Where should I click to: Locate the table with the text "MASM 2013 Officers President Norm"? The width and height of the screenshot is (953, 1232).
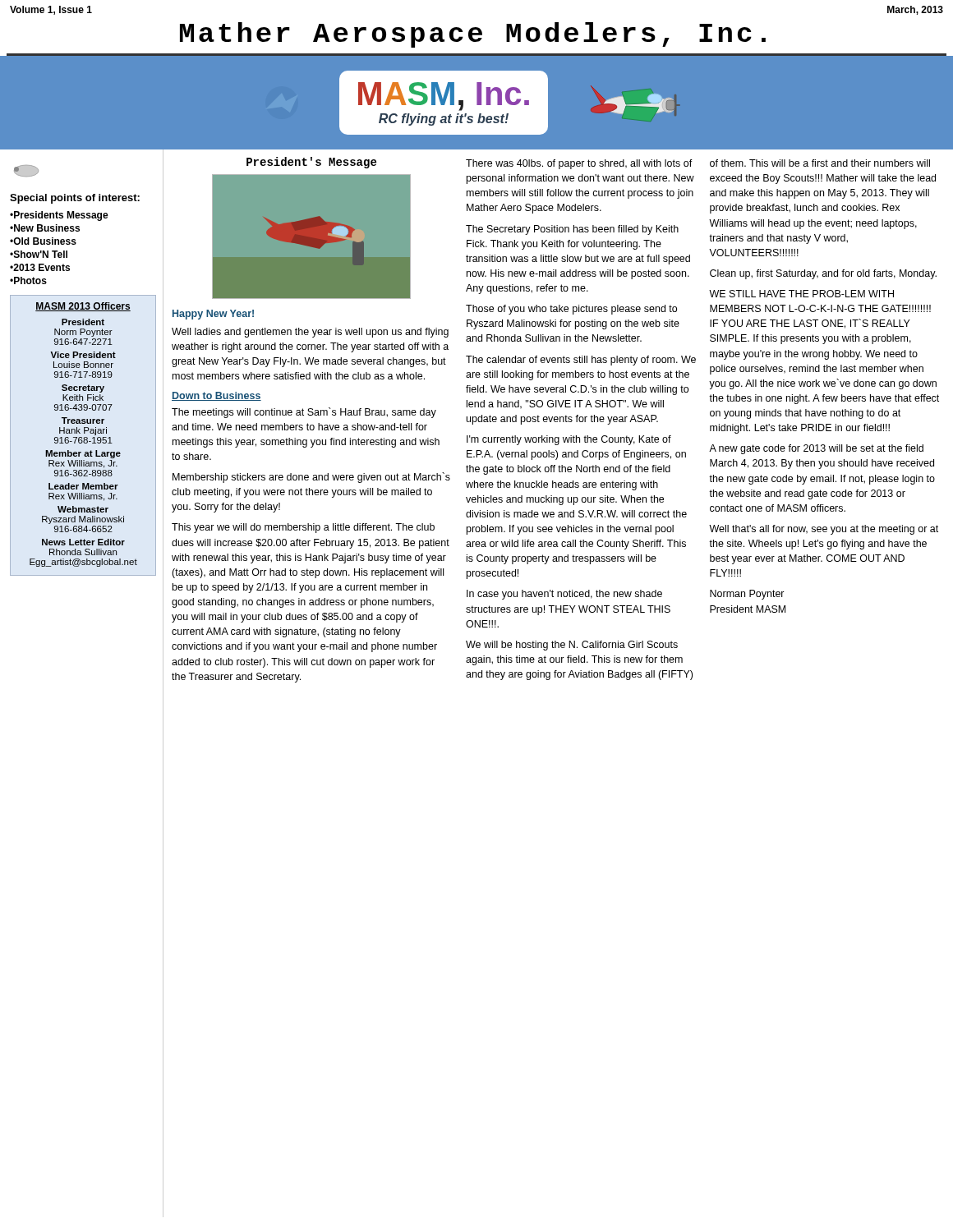coord(83,435)
